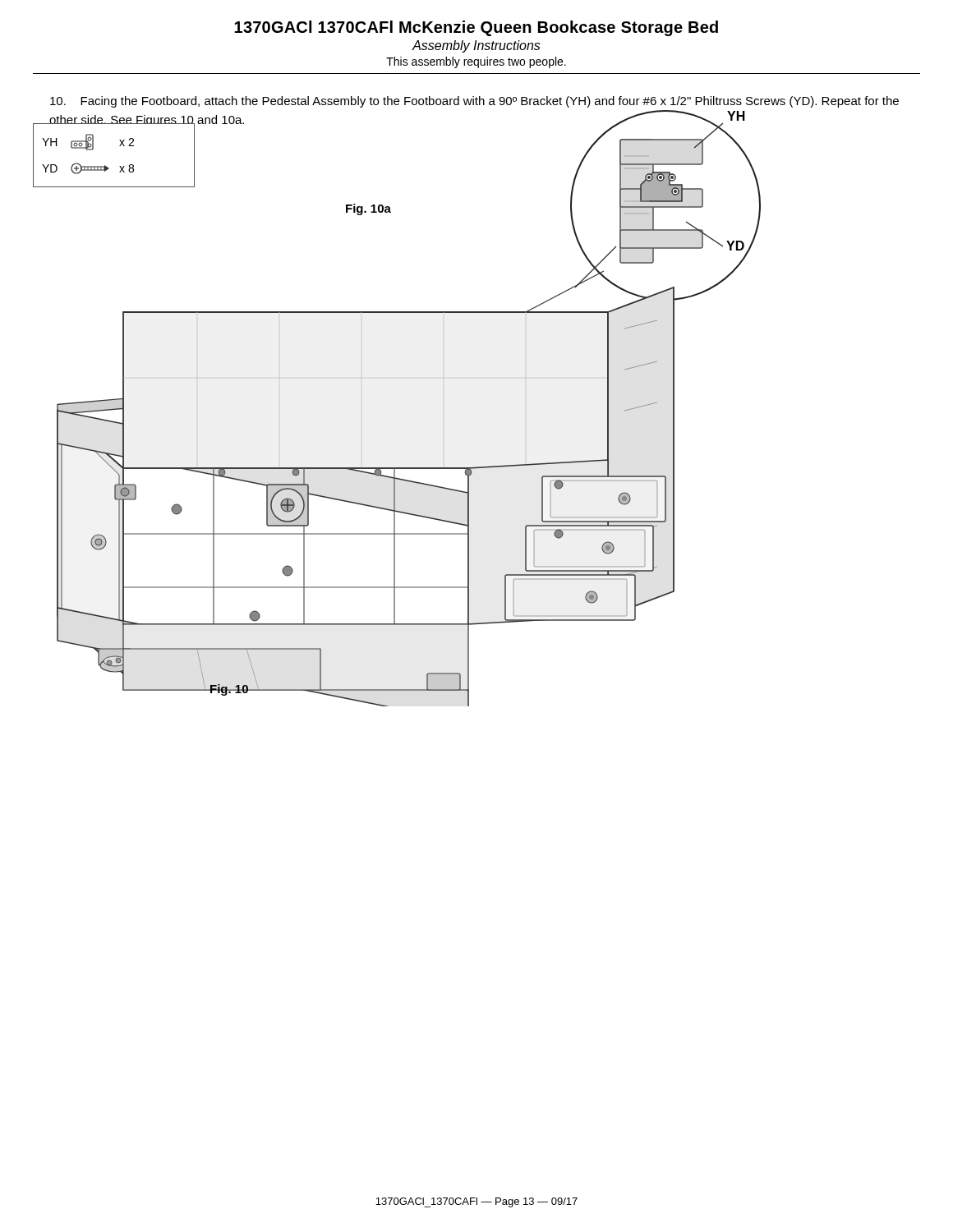This screenshot has height=1232, width=953.
Task: Click on the list item that says "10. Facing the"
Action: pos(474,110)
